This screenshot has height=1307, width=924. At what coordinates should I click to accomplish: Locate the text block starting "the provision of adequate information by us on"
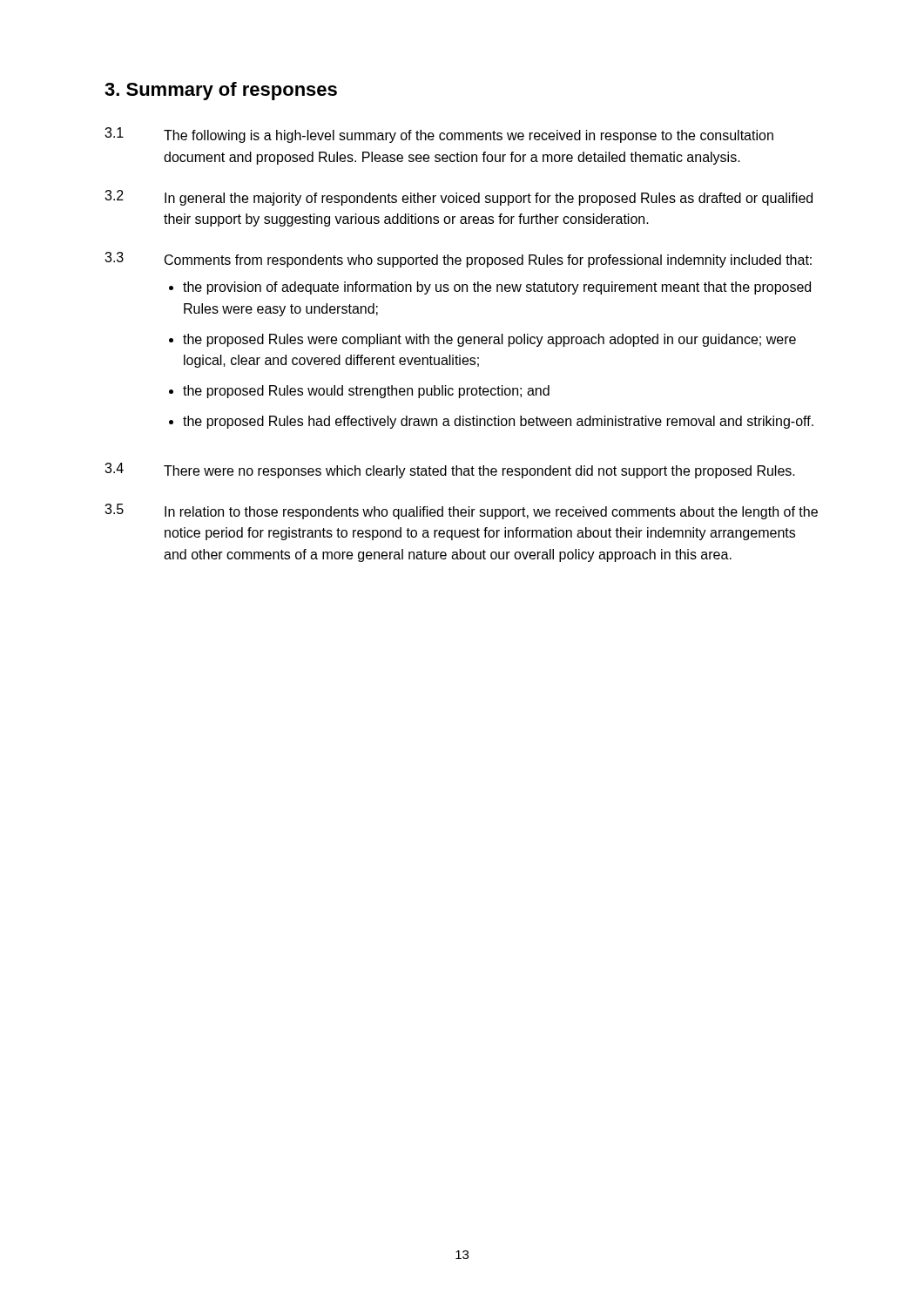click(x=497, y=298)
